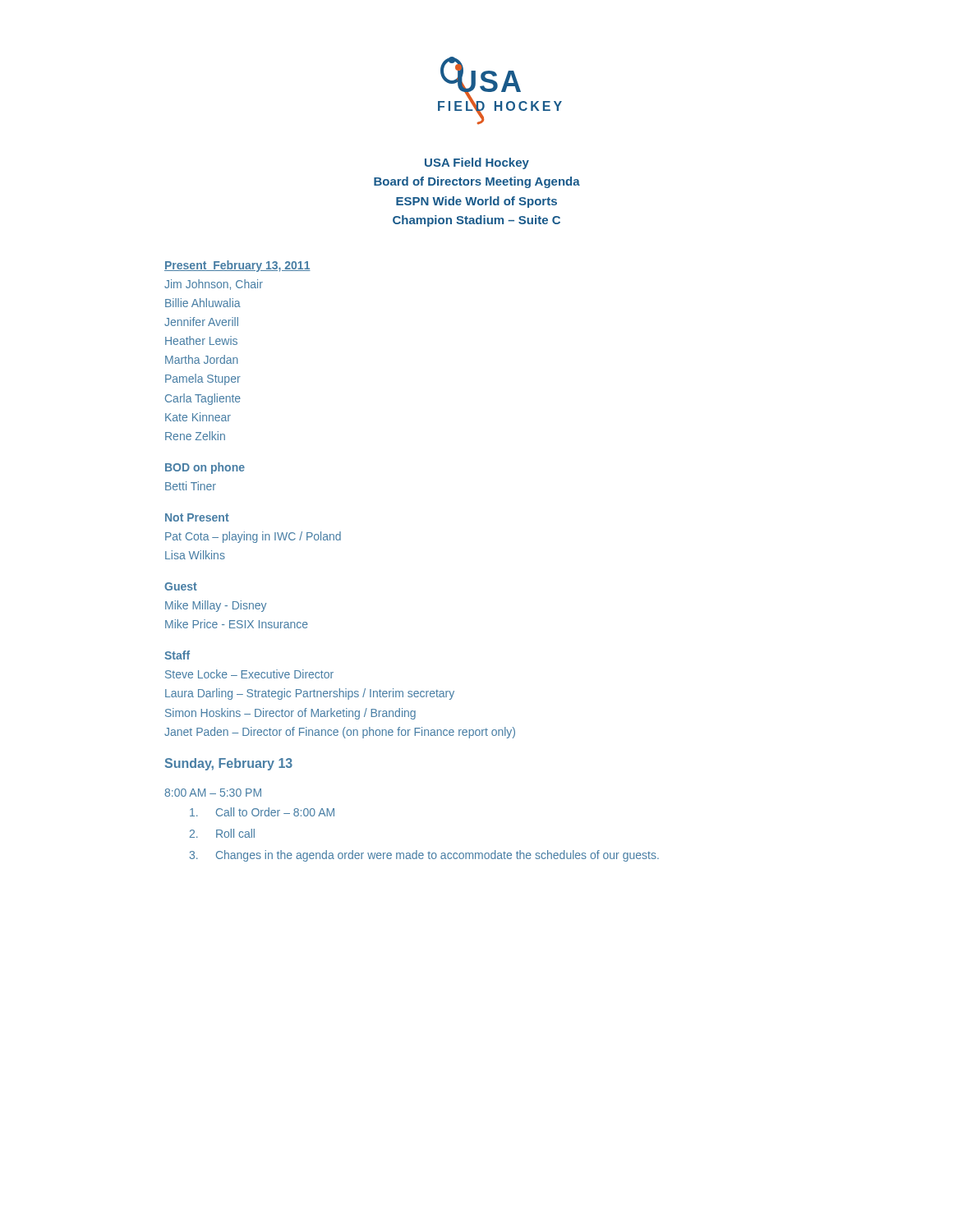This screenshot has width=953, height=1232.
Task: Locate the text starting "3. Changes in the agenda order were made"
Action: point(424,855)
